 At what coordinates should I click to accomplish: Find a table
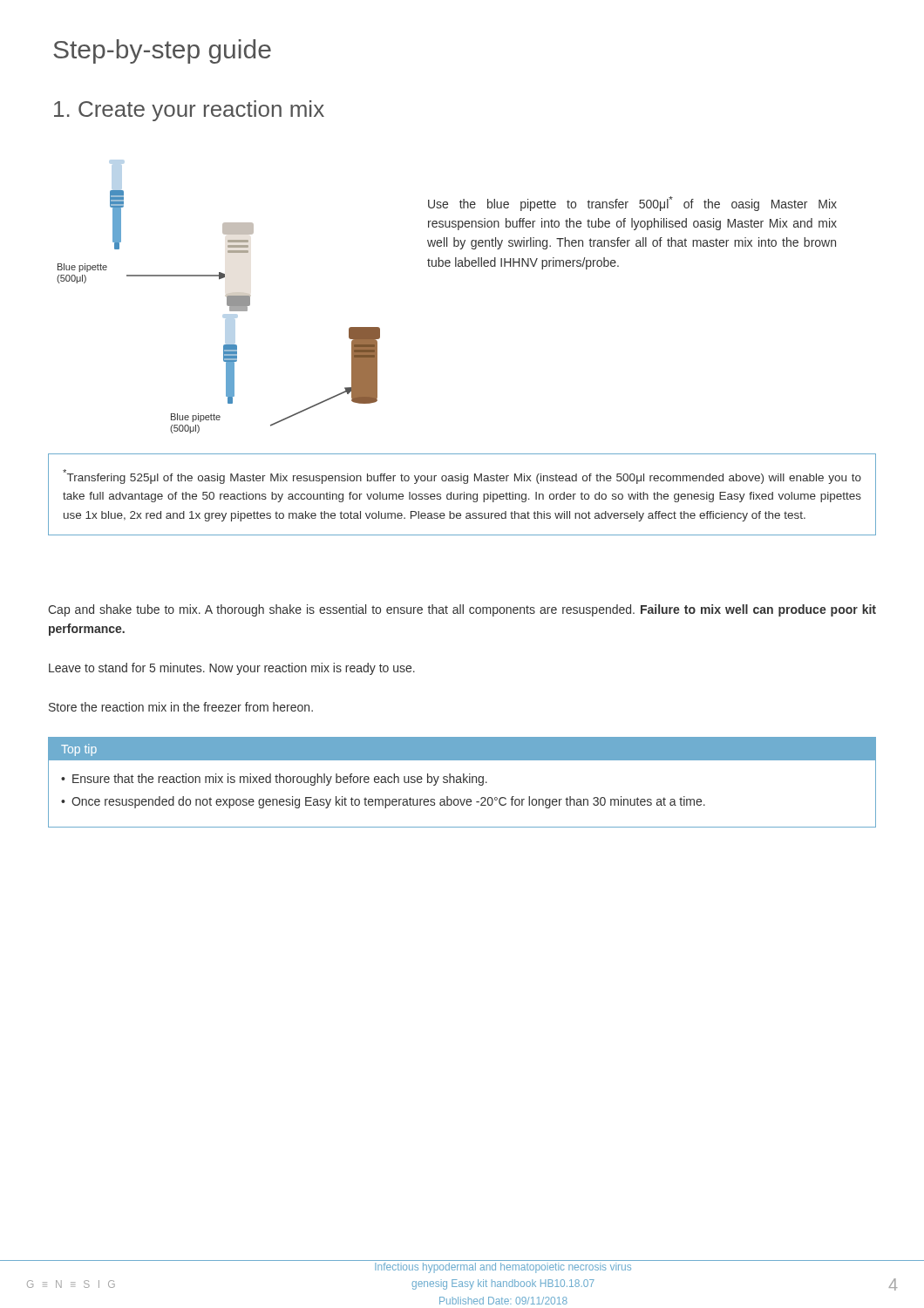coord(462,782)
